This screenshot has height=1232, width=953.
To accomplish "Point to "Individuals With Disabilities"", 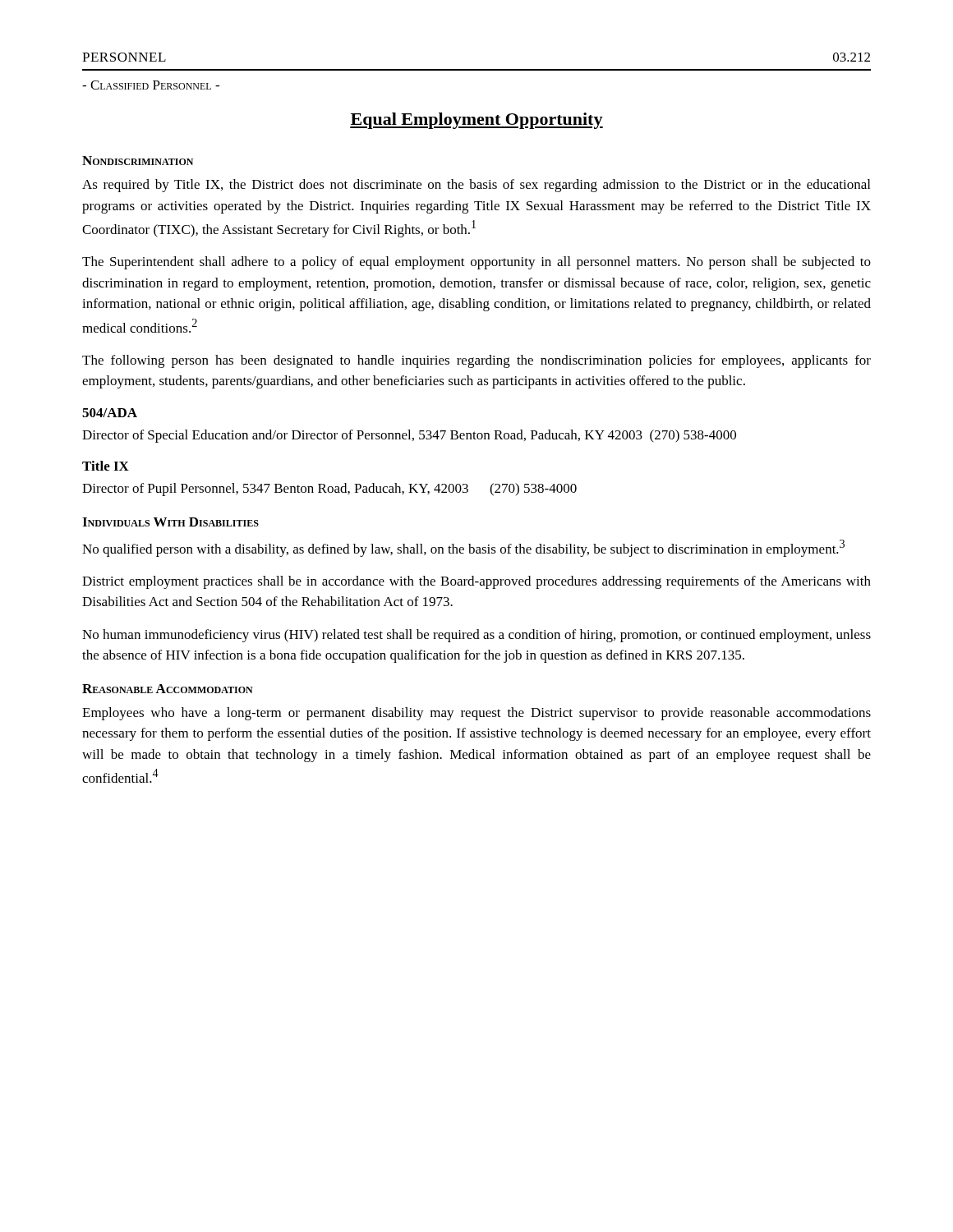I will (170, 522).
